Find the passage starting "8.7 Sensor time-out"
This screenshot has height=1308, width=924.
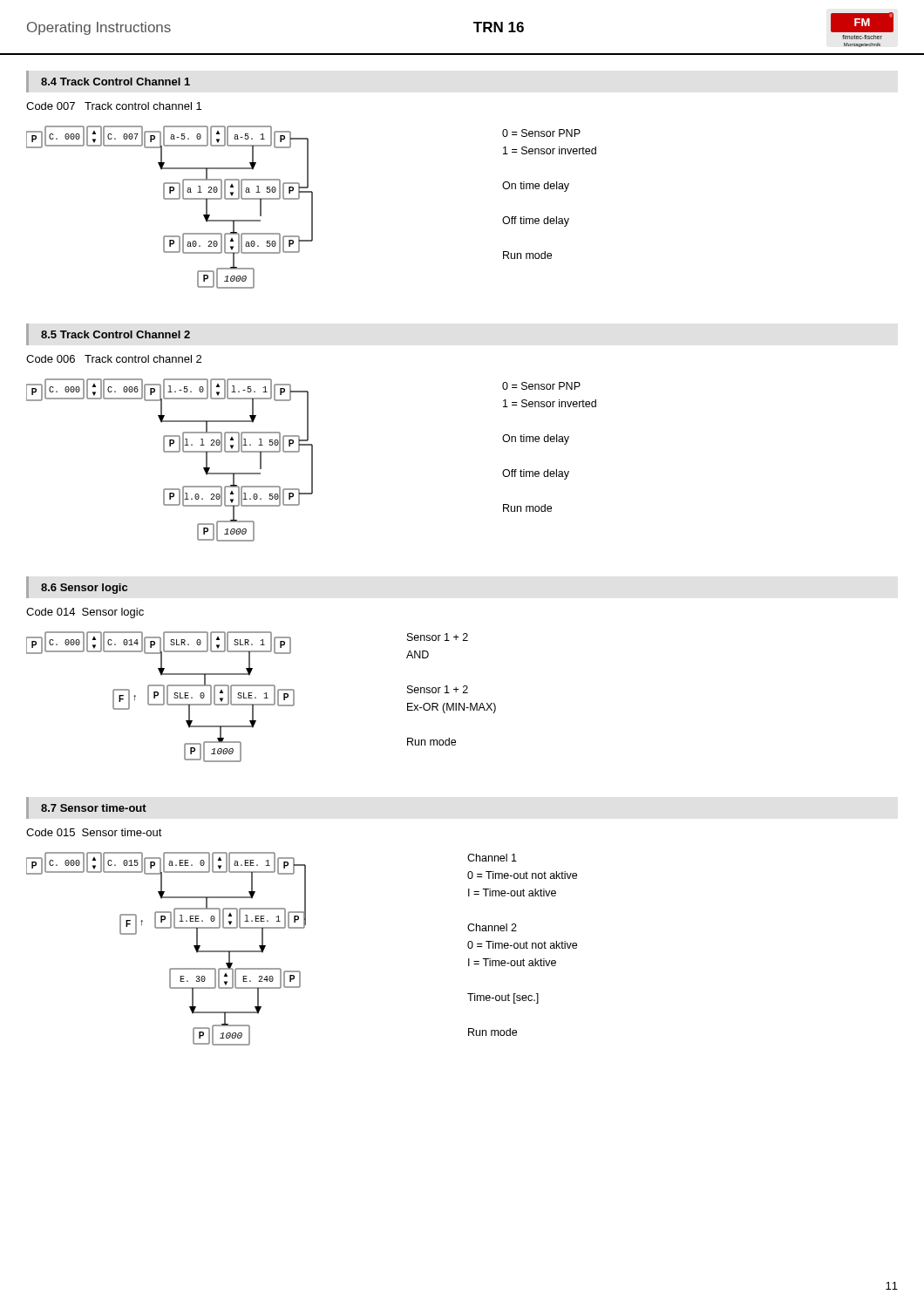(94, 808)
